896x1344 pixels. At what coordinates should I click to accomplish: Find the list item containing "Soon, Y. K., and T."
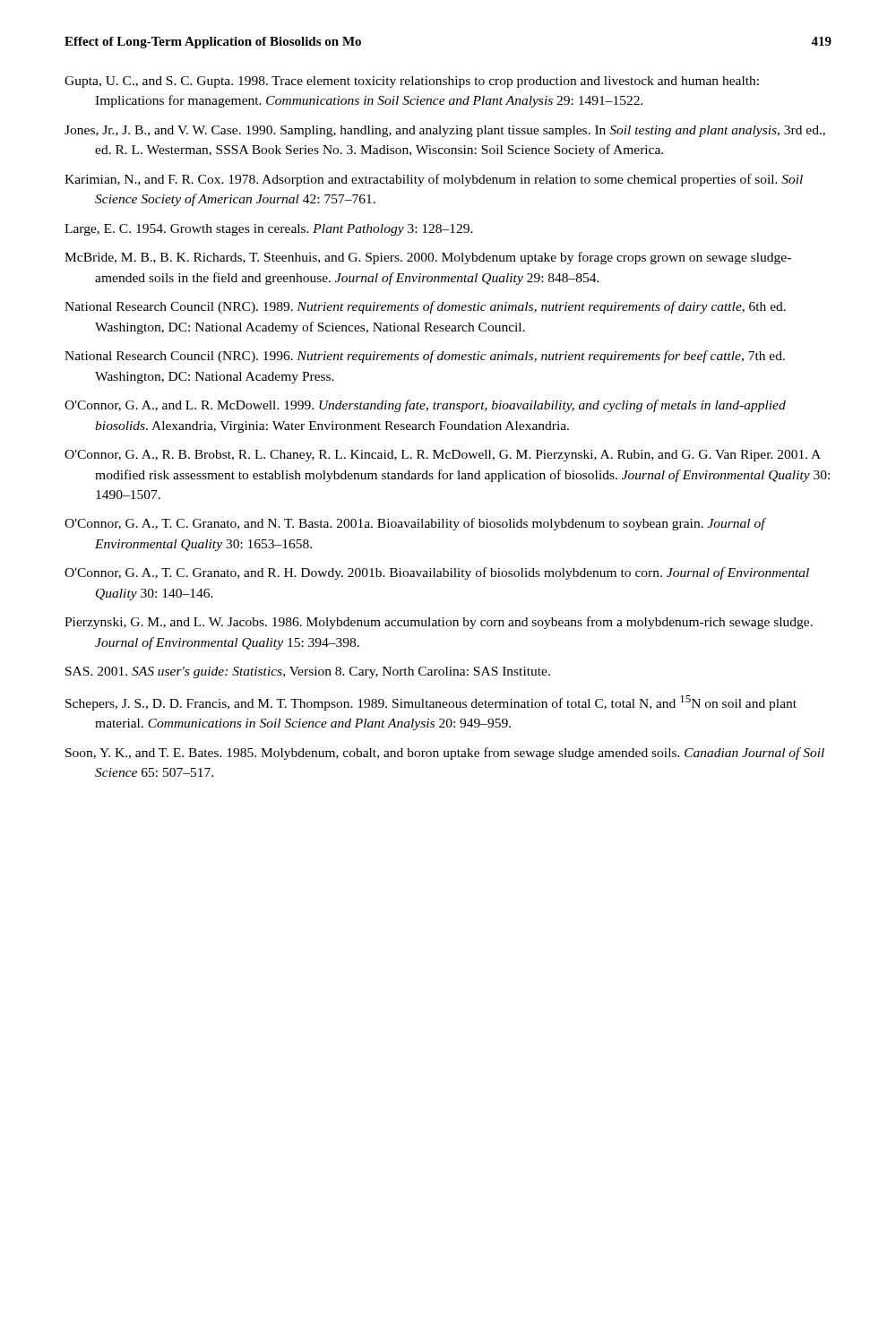[445, 762]
